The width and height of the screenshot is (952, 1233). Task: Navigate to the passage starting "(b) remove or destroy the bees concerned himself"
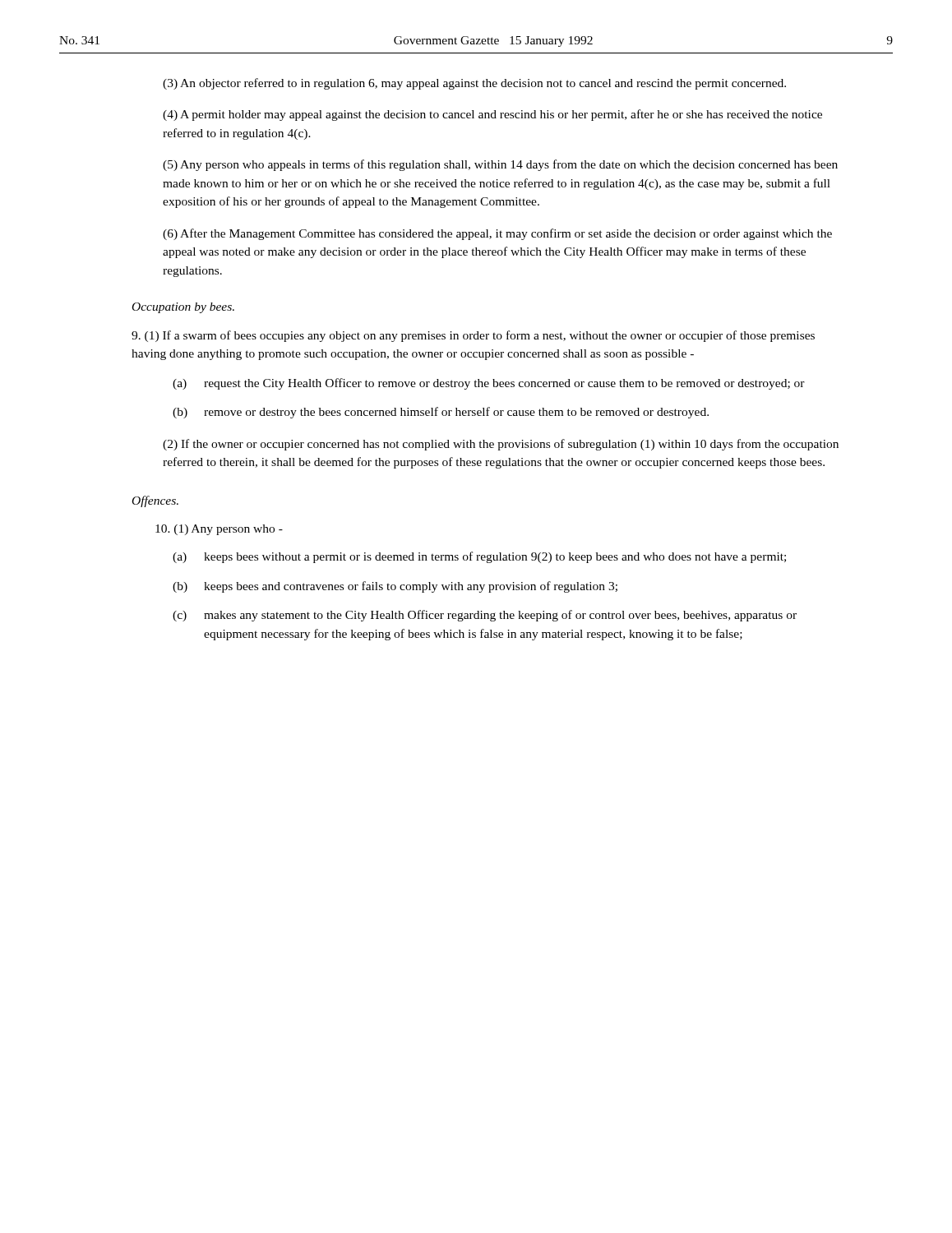(x=509, y=412)
